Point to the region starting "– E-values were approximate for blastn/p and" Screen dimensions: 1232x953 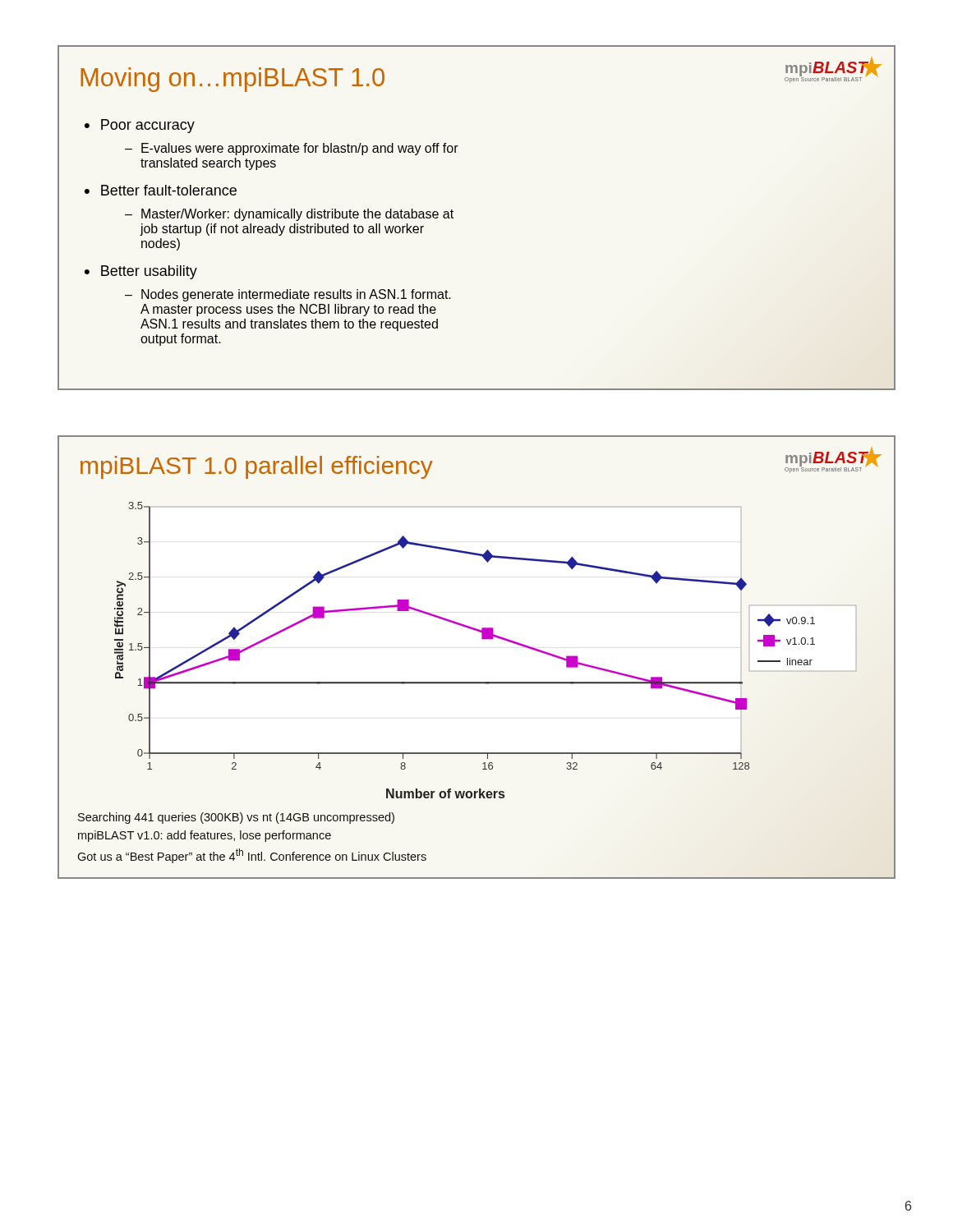point(291,156)
